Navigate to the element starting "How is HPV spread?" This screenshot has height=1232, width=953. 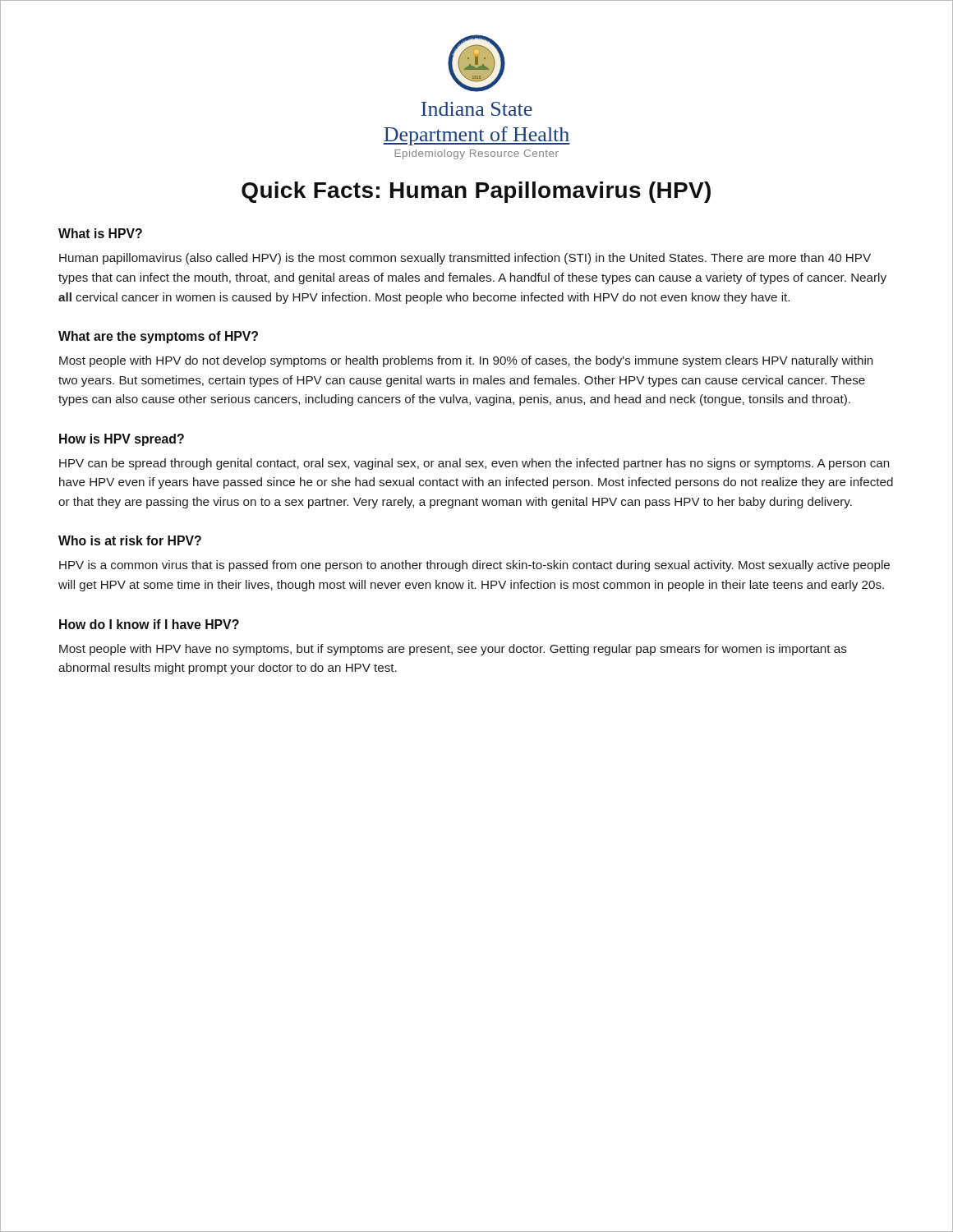(121, 439)
